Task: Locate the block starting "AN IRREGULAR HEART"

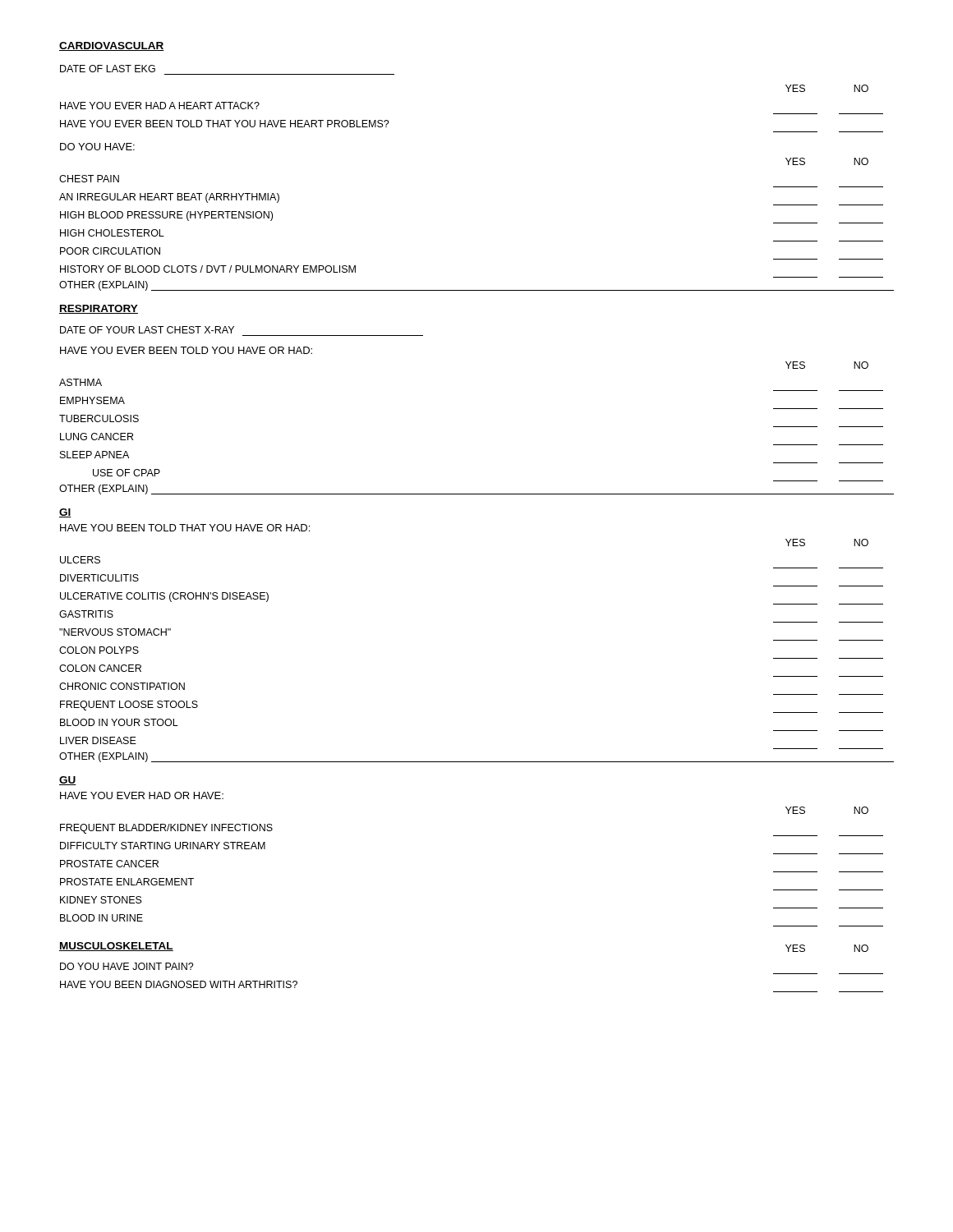Action: point(169,198)
